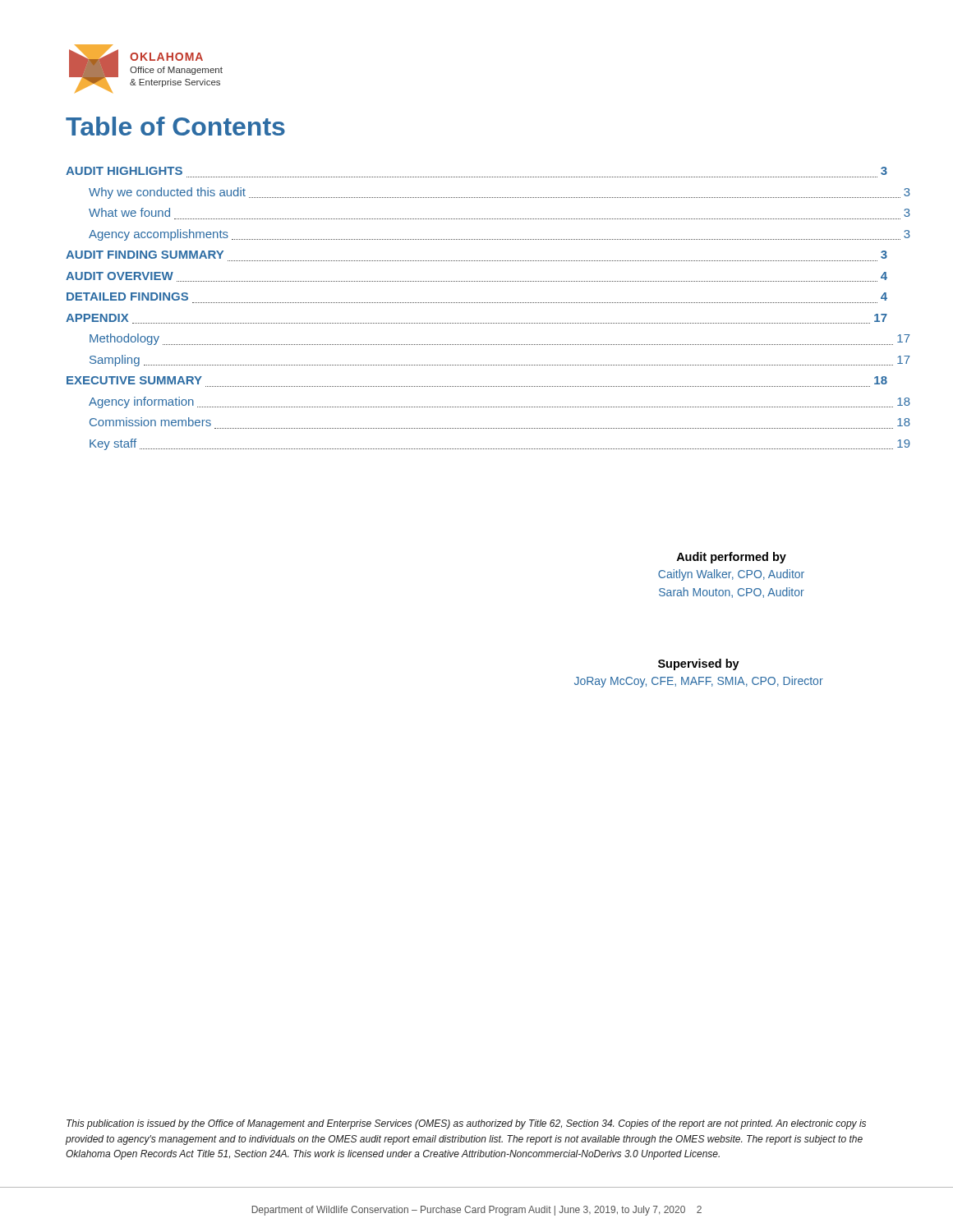Navigate to the text starting "AUDIT OVERVIEW 4"
The image size is (953, 1232).
[476, 275]
